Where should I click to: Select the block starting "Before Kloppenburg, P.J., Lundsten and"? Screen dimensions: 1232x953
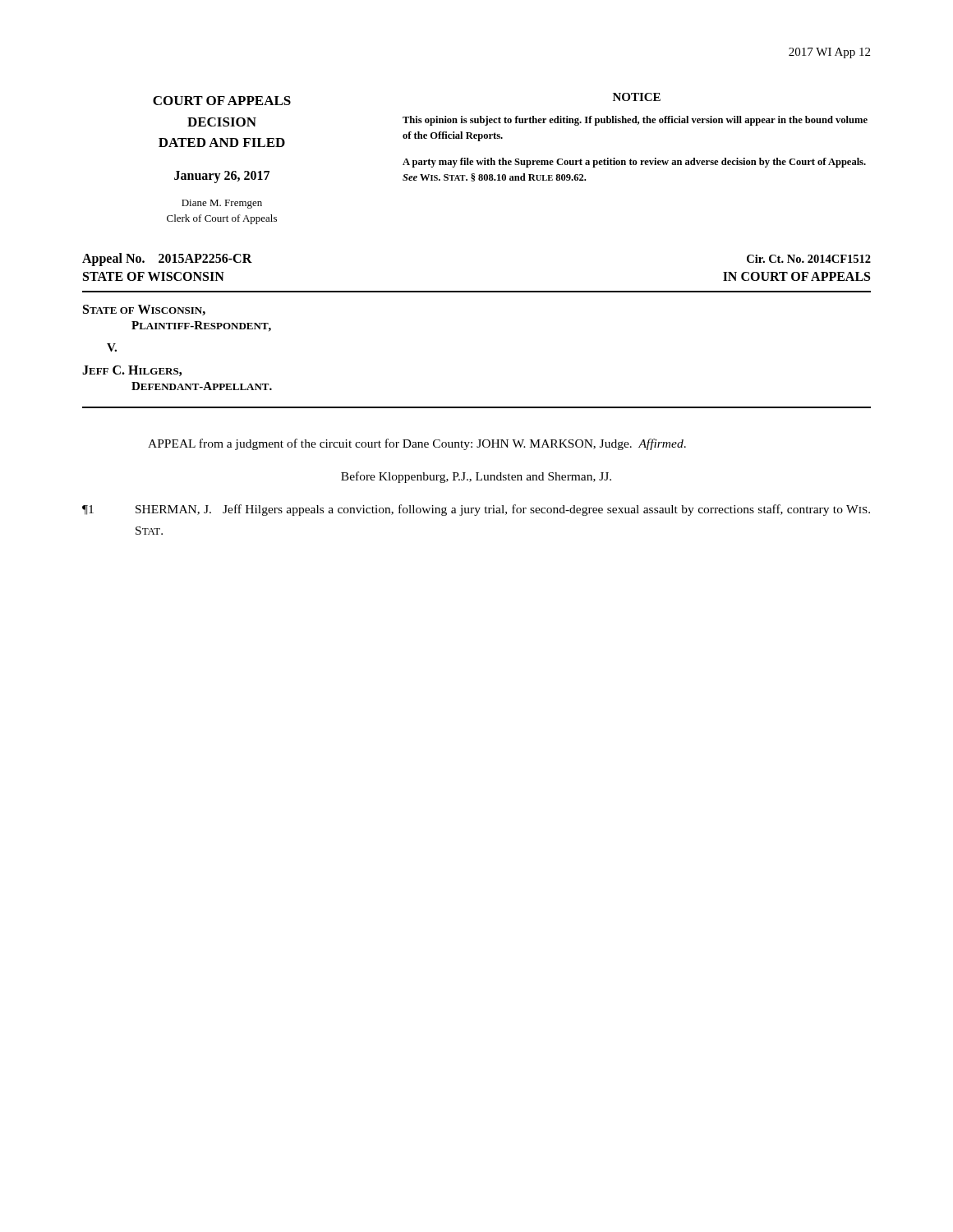(476, 476)
